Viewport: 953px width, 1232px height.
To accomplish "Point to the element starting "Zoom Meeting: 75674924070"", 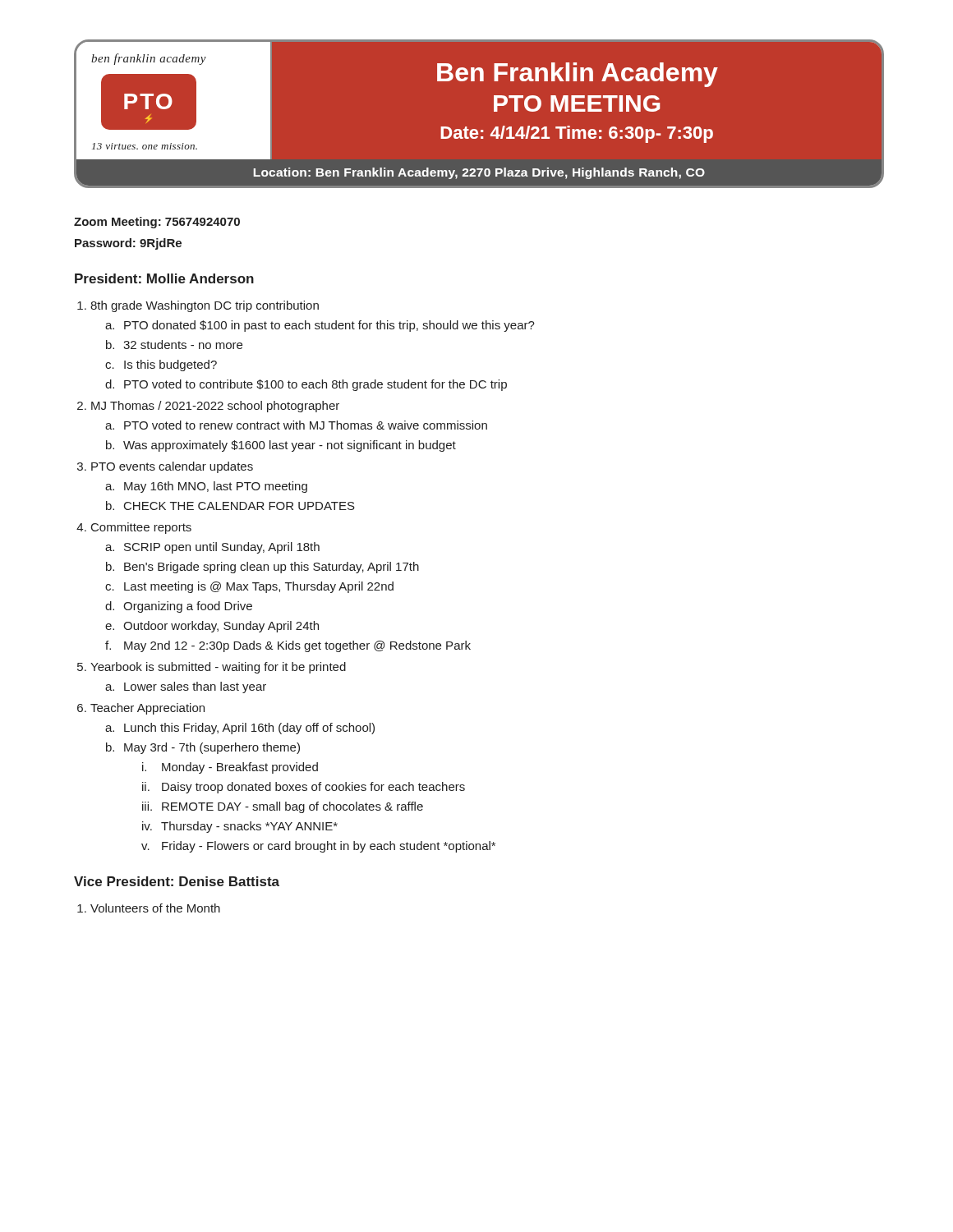I will pos(157,232).
